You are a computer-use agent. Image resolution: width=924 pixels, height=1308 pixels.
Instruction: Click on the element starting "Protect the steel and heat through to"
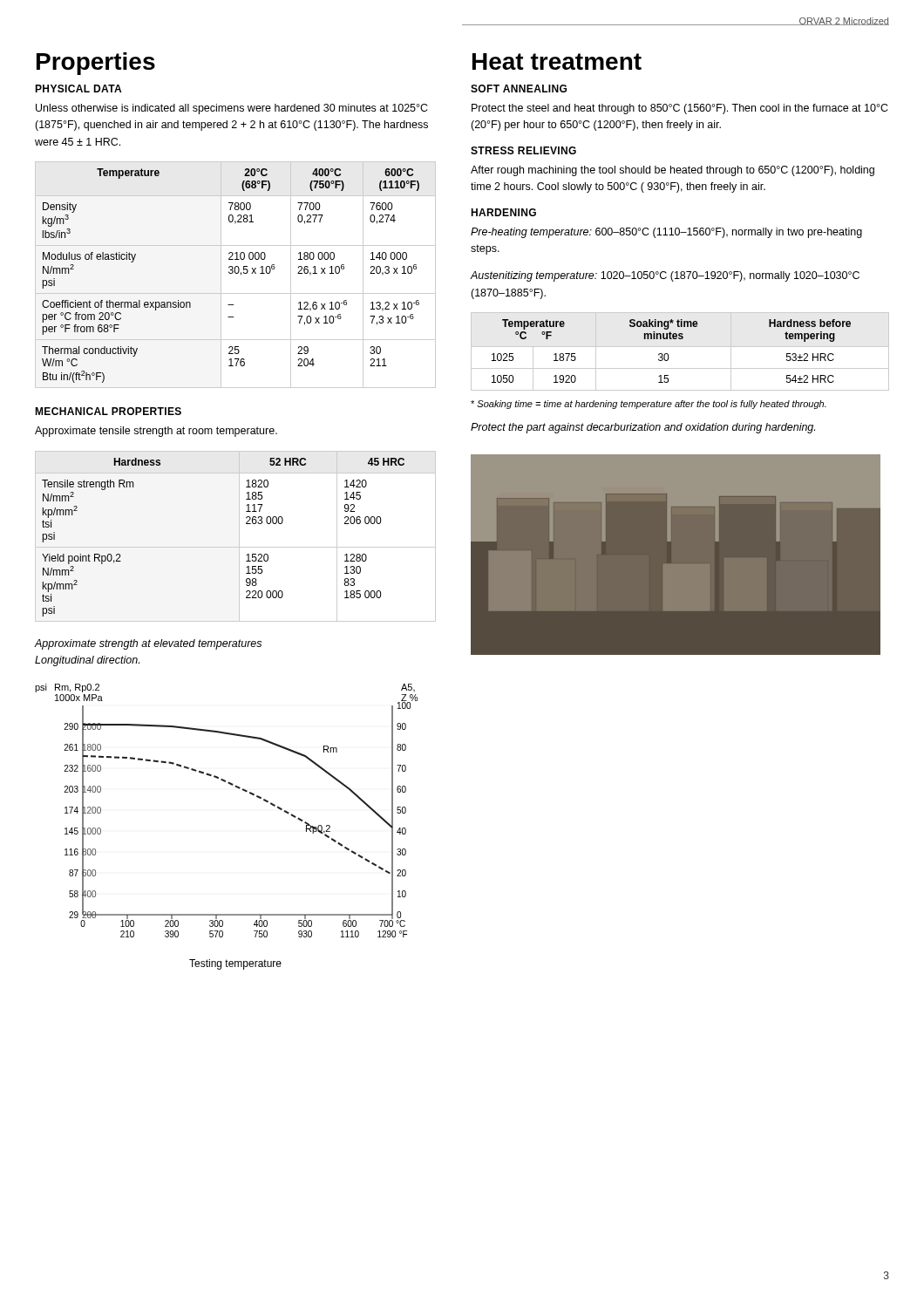(680, 117)
